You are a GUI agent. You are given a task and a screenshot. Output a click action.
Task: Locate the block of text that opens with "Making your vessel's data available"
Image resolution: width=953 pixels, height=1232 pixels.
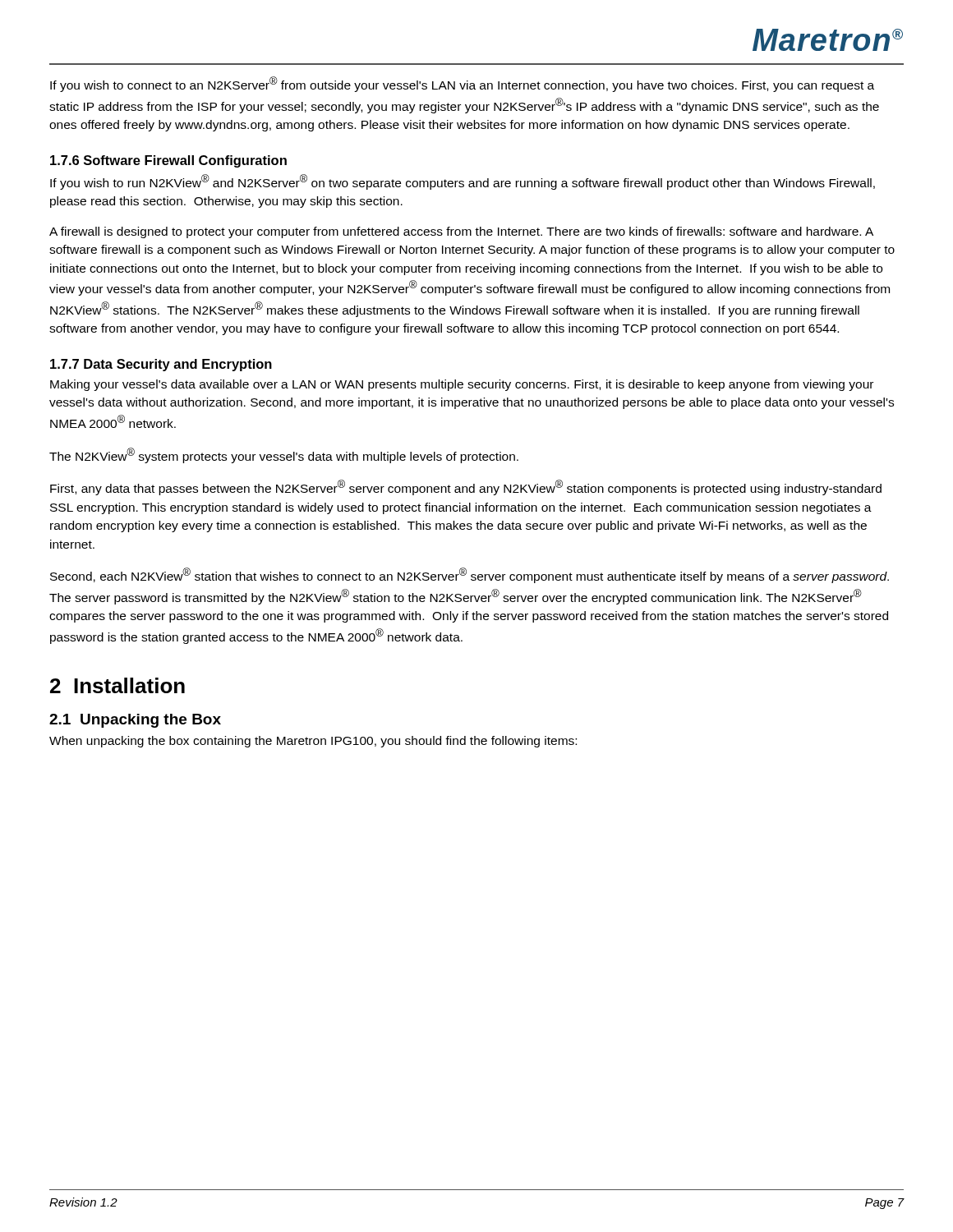[x=472, y=404]
